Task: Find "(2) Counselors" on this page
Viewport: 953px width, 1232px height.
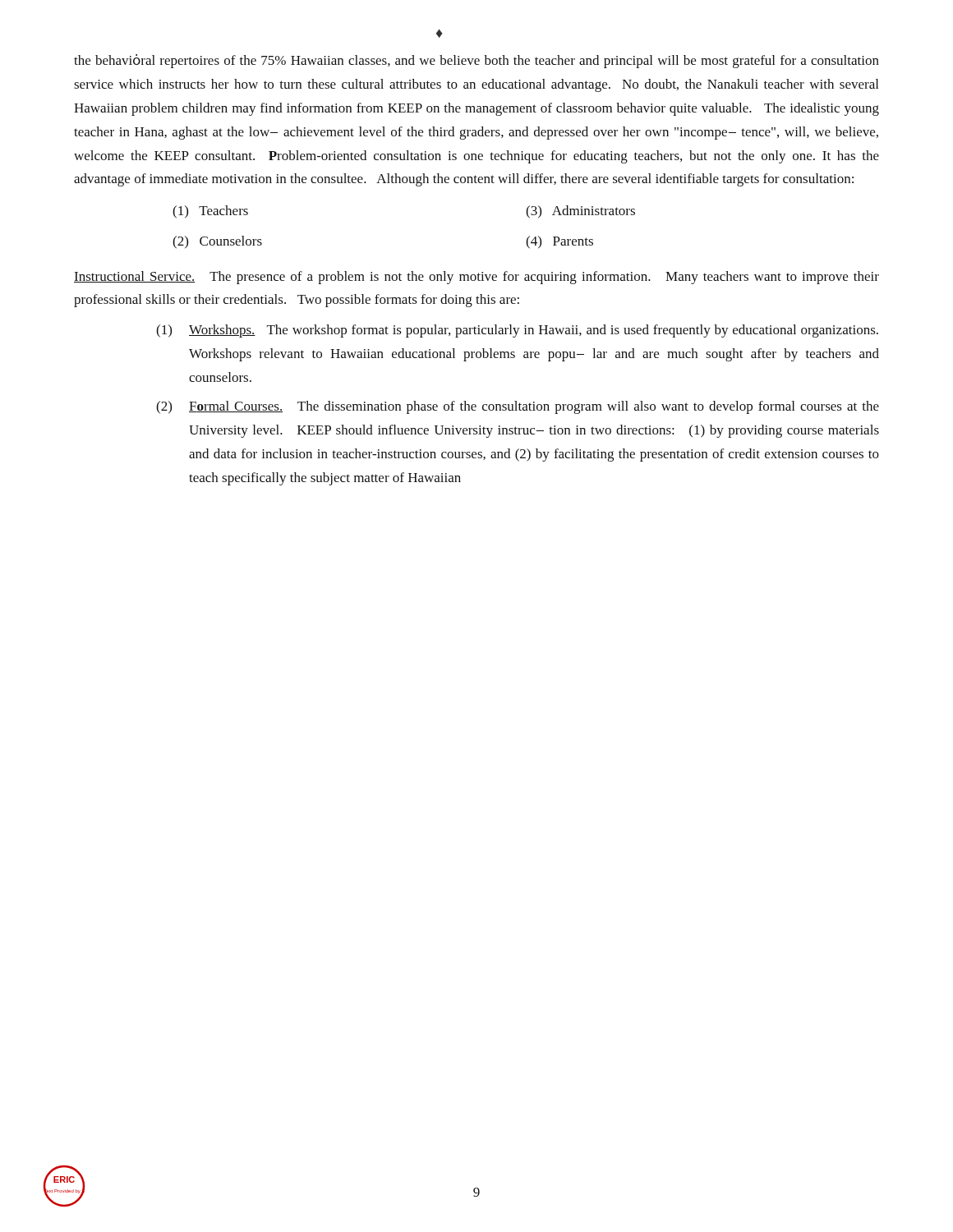Action: (x=217, y=241)
